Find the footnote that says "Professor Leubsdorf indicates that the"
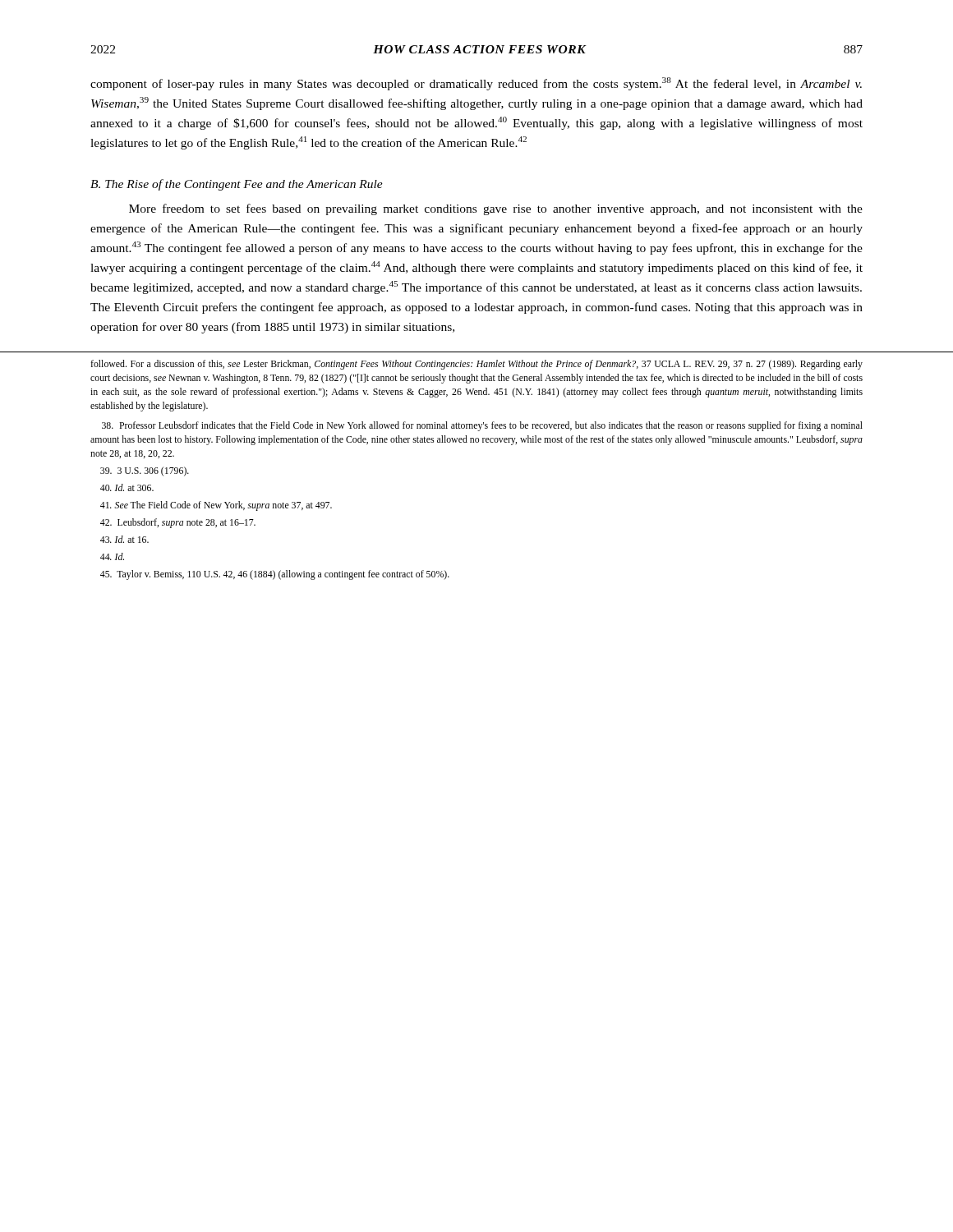953x1232 pixels. pos(476,439)
